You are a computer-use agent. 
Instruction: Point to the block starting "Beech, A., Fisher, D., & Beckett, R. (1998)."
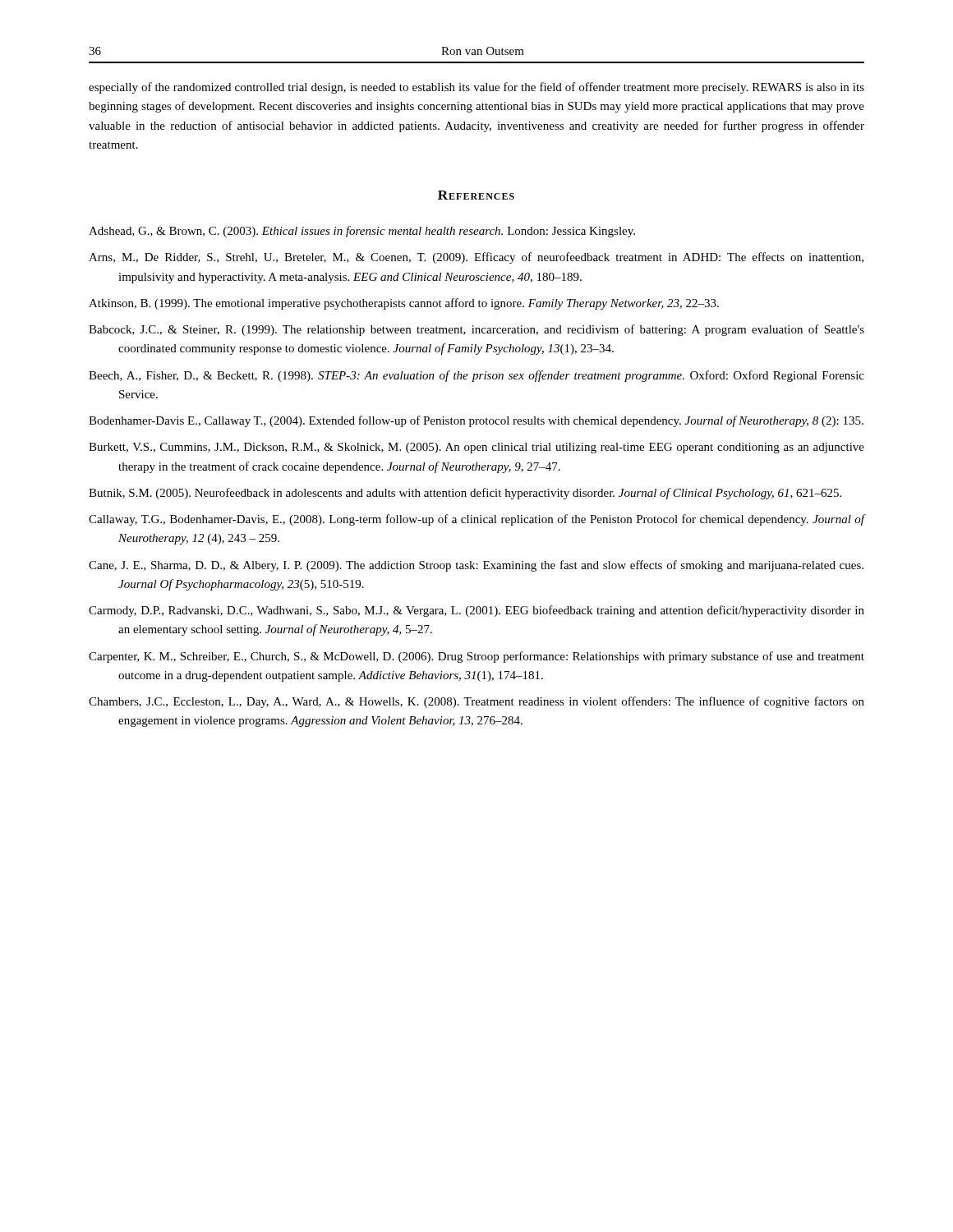pyautogui.click(x=476, y=385)
